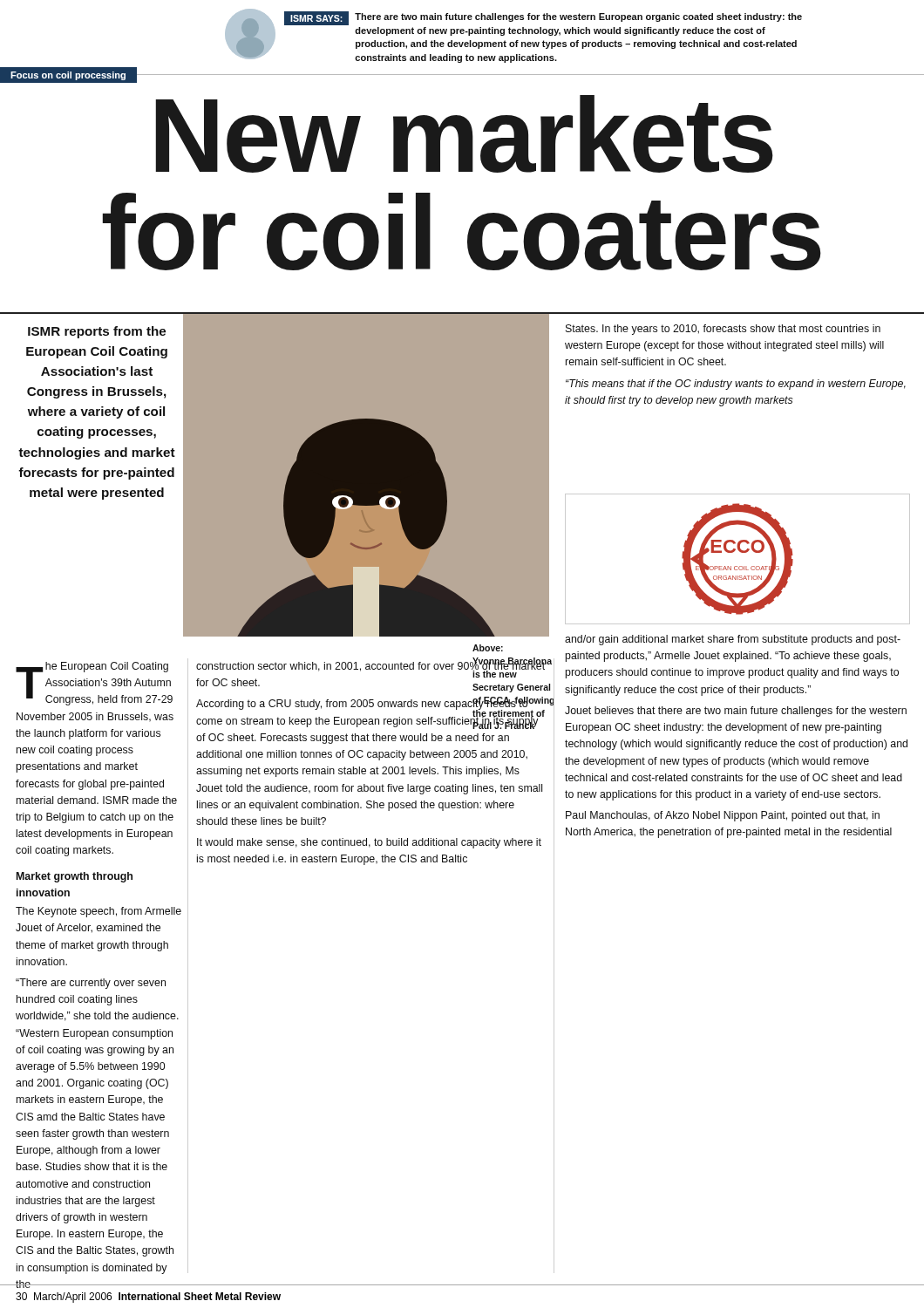Where is the passage that starts "ISMR reports from the European"?

(97, 411)
